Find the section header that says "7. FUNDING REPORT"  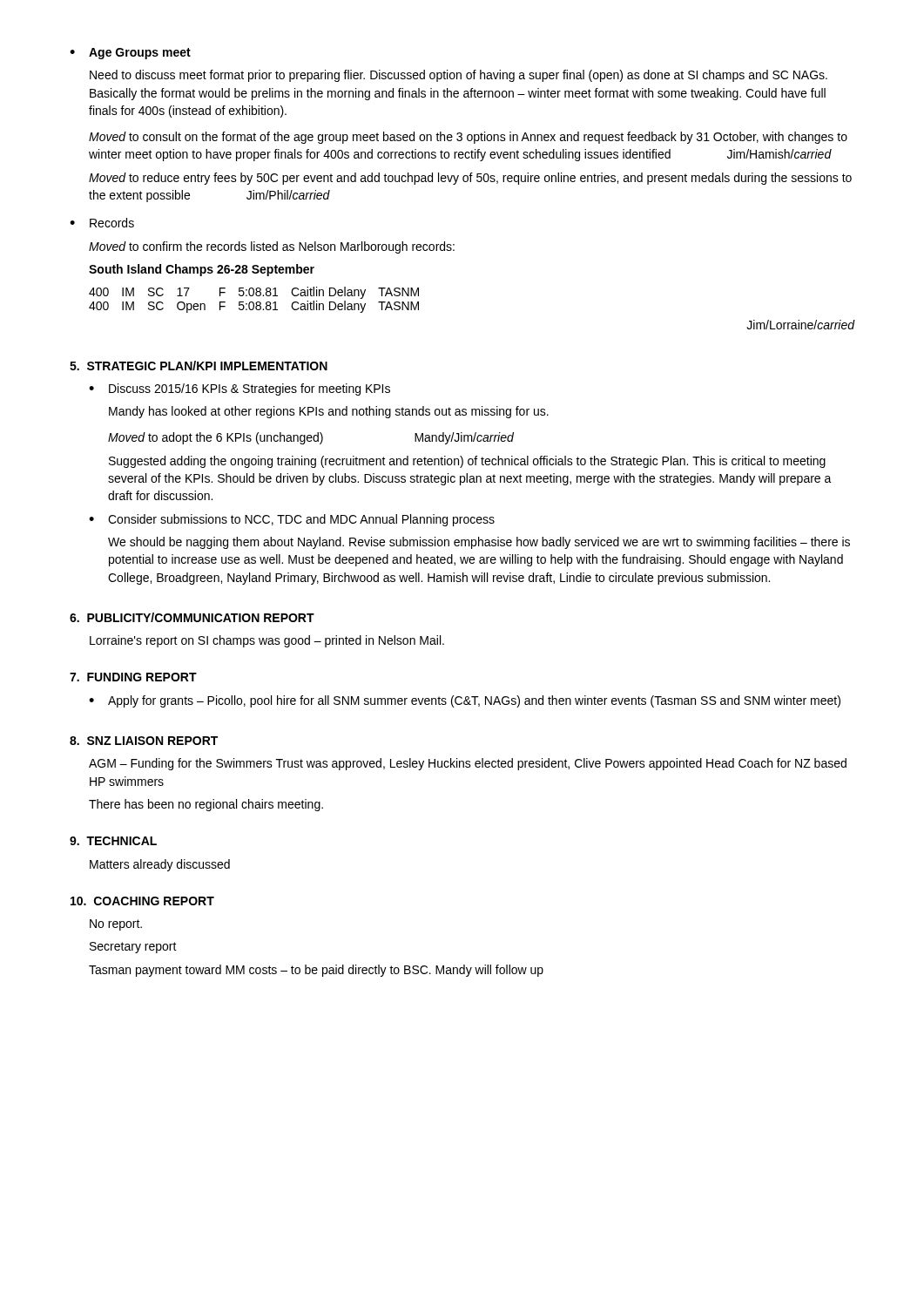pos(133,677)
